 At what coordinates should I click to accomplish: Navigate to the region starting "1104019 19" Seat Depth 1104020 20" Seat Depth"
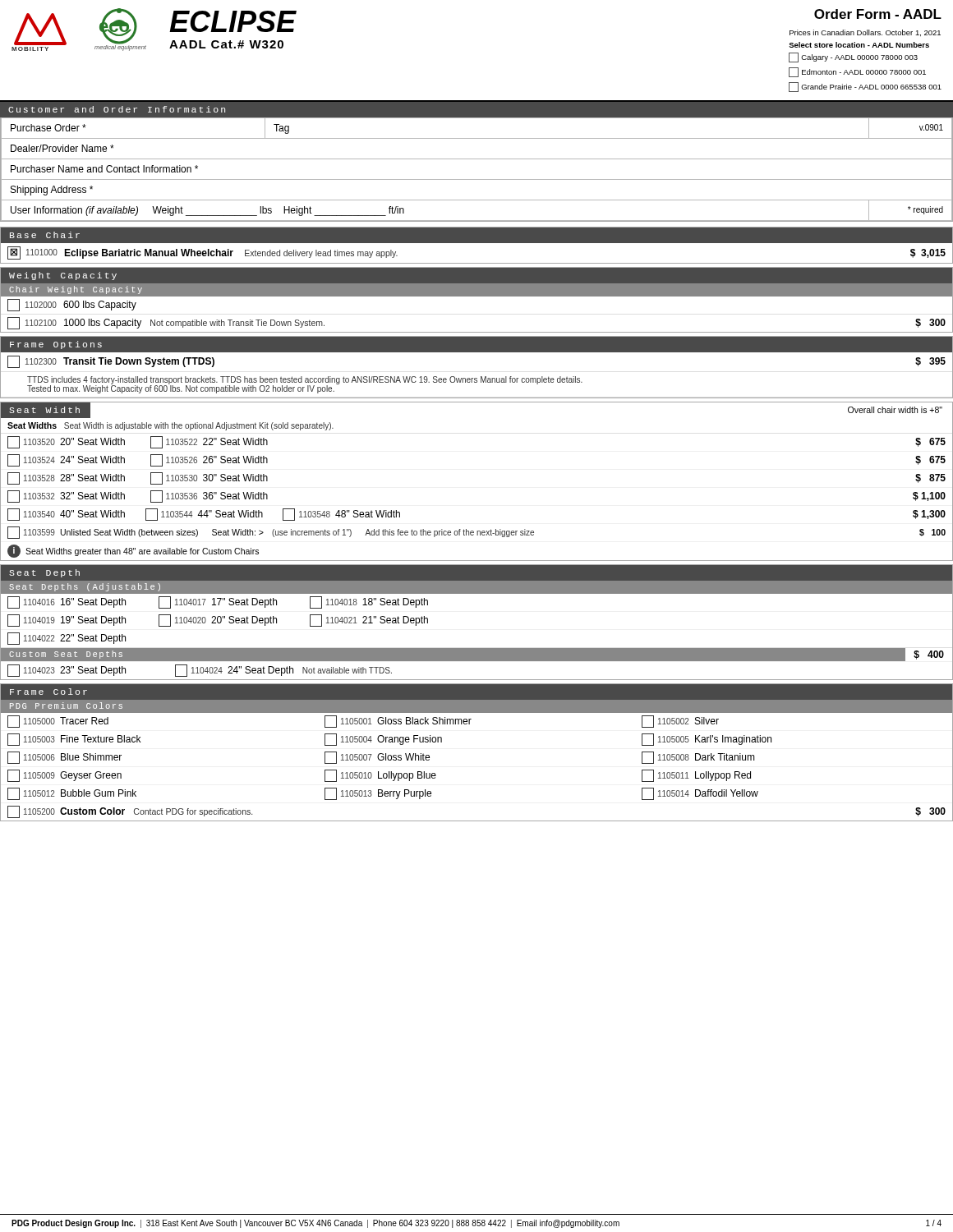(218, 620)
